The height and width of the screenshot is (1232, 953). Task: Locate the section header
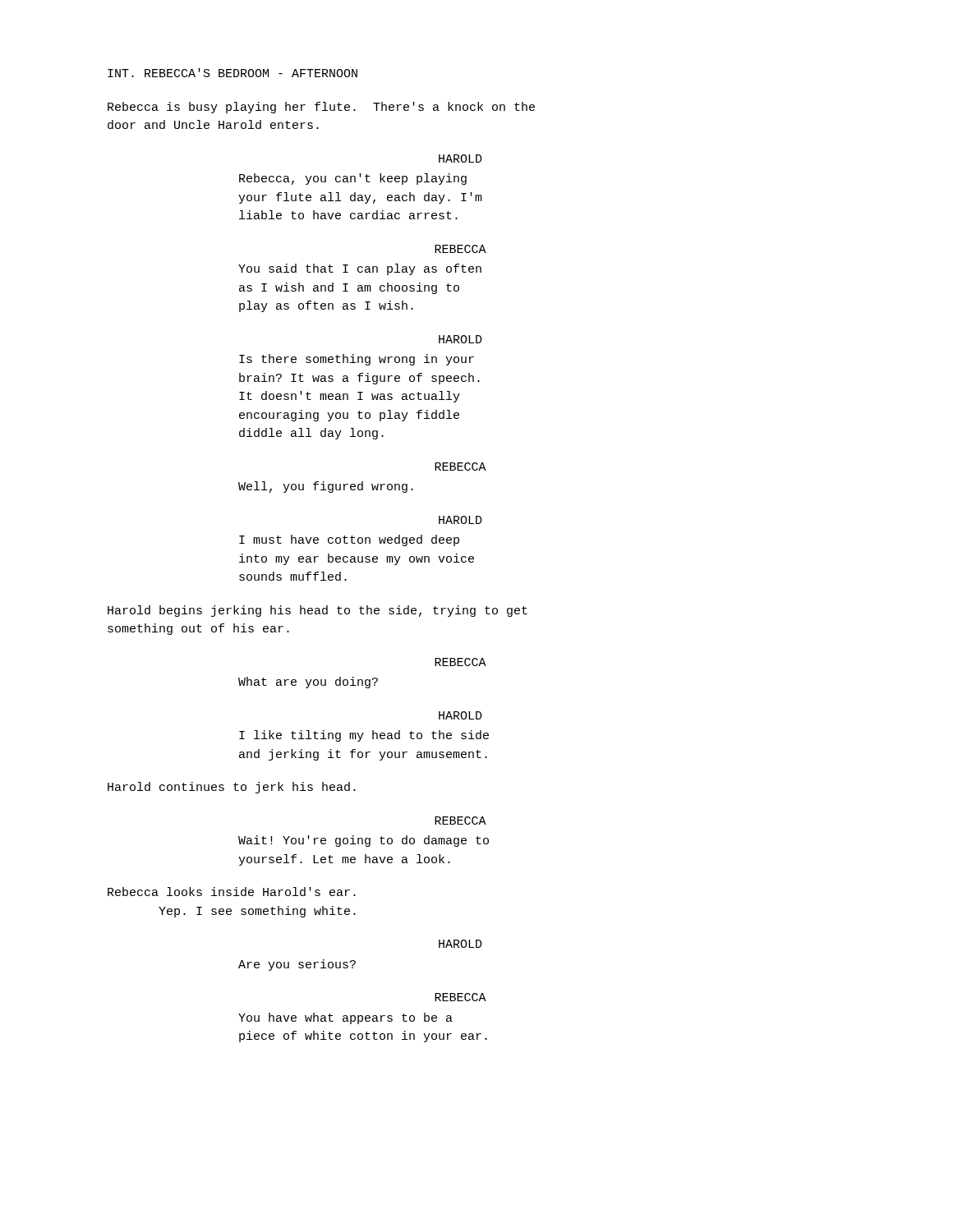[x=233, y=74]
